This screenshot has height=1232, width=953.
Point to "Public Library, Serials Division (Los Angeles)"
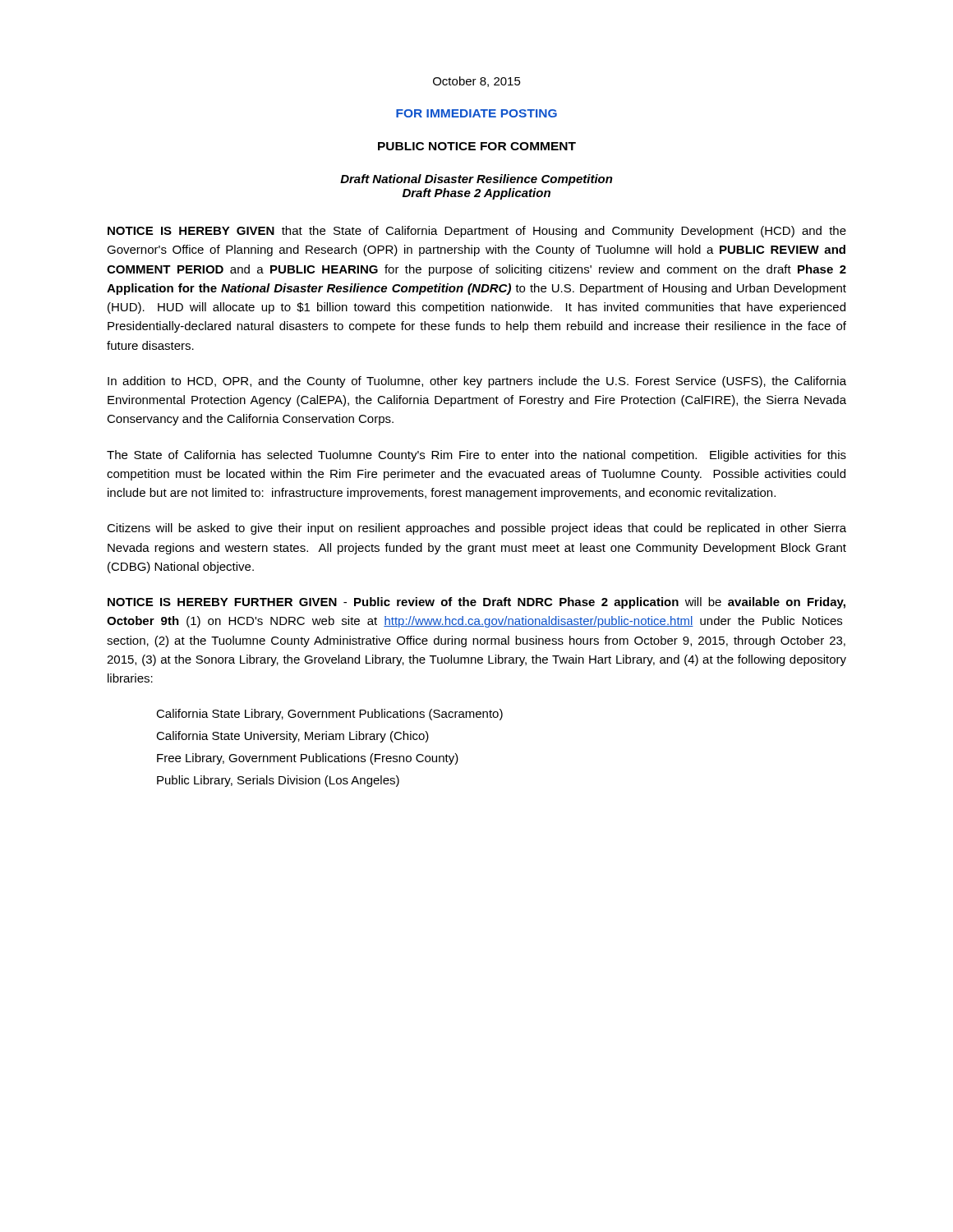[x=278, y=779]
